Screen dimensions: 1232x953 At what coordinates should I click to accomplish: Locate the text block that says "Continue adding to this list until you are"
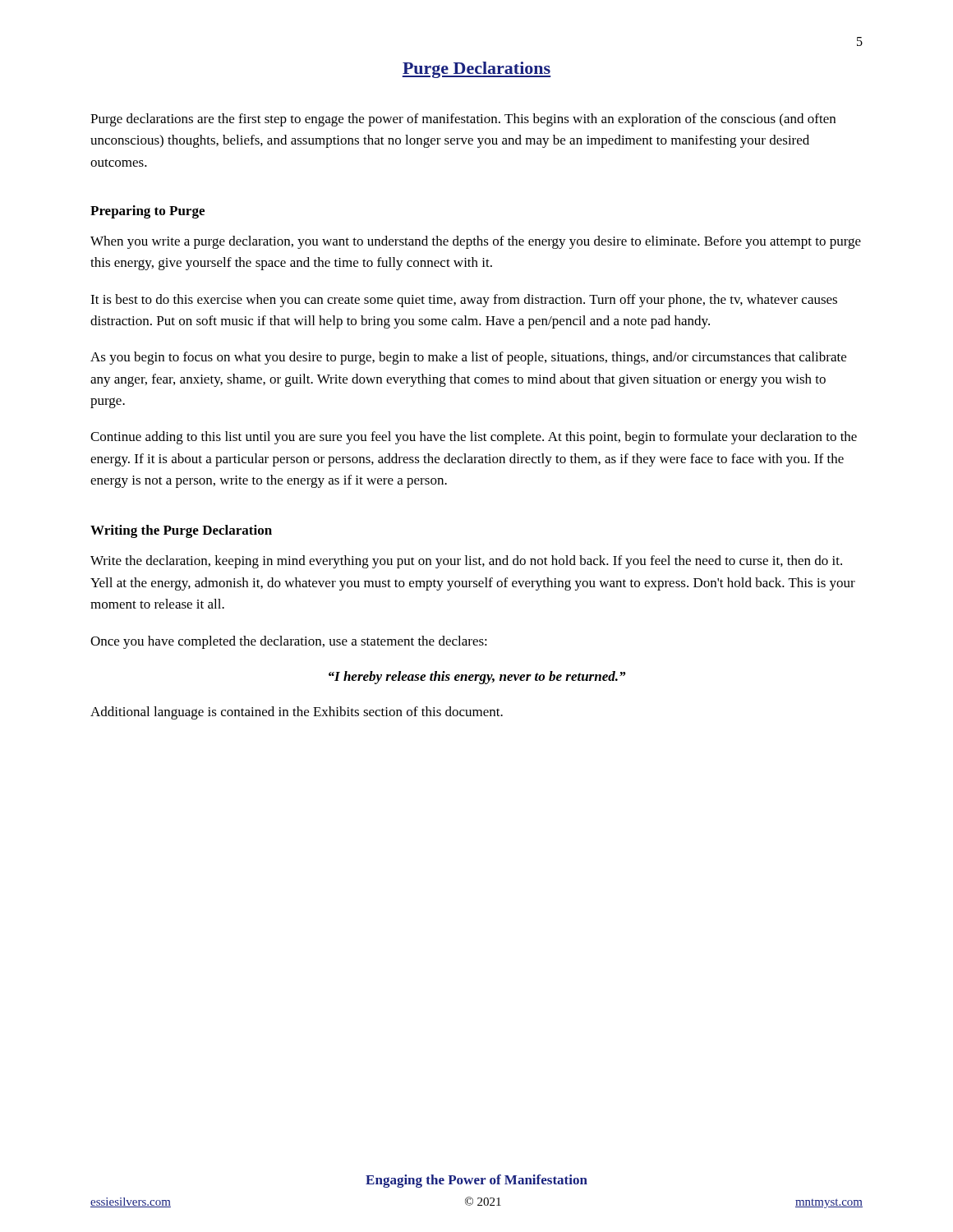(x=474, y=459)
